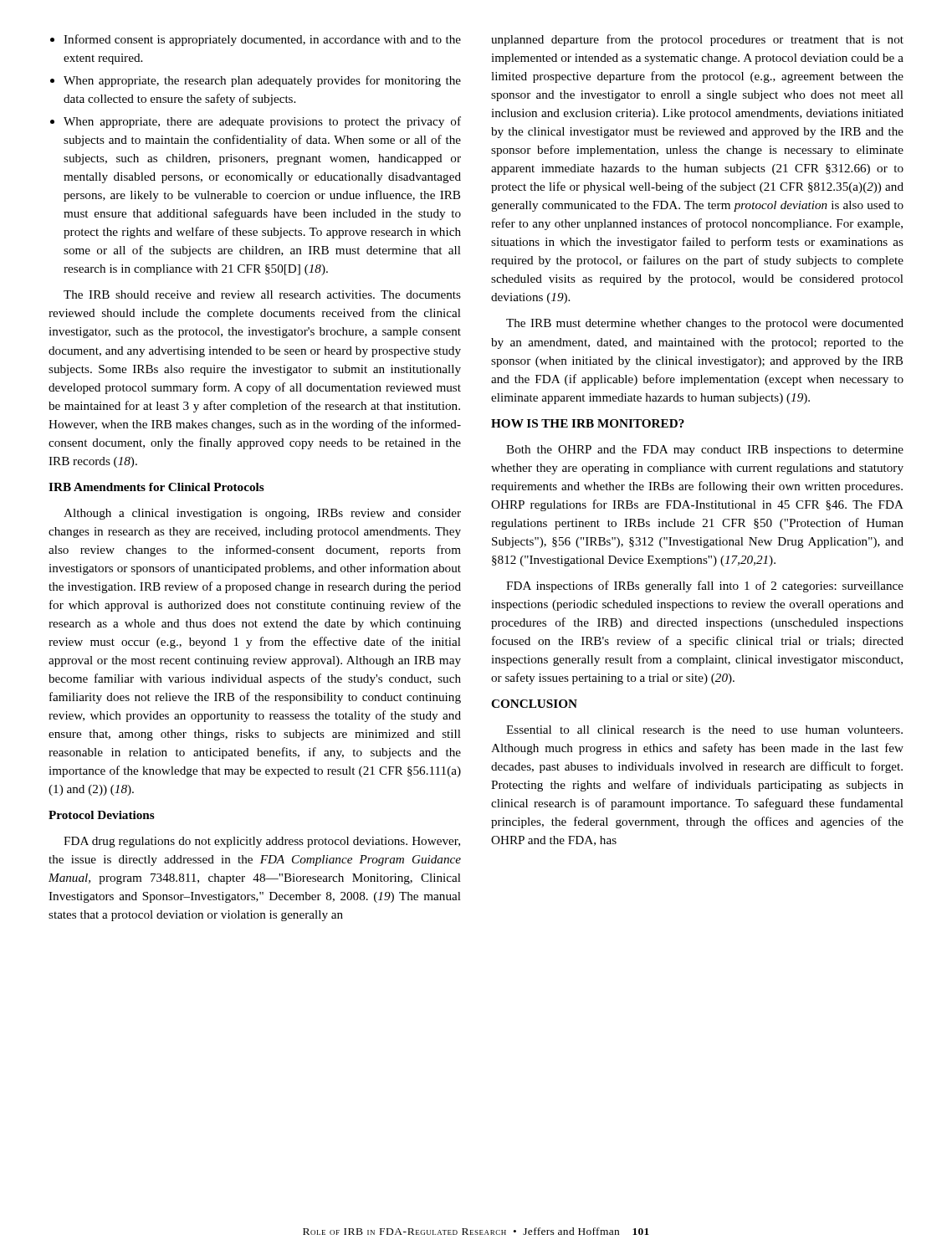This screenshot has width=952, height=1255.
Task: Click on the list item with the text "Informed consent is appropriately"
Action: [262, 49]
